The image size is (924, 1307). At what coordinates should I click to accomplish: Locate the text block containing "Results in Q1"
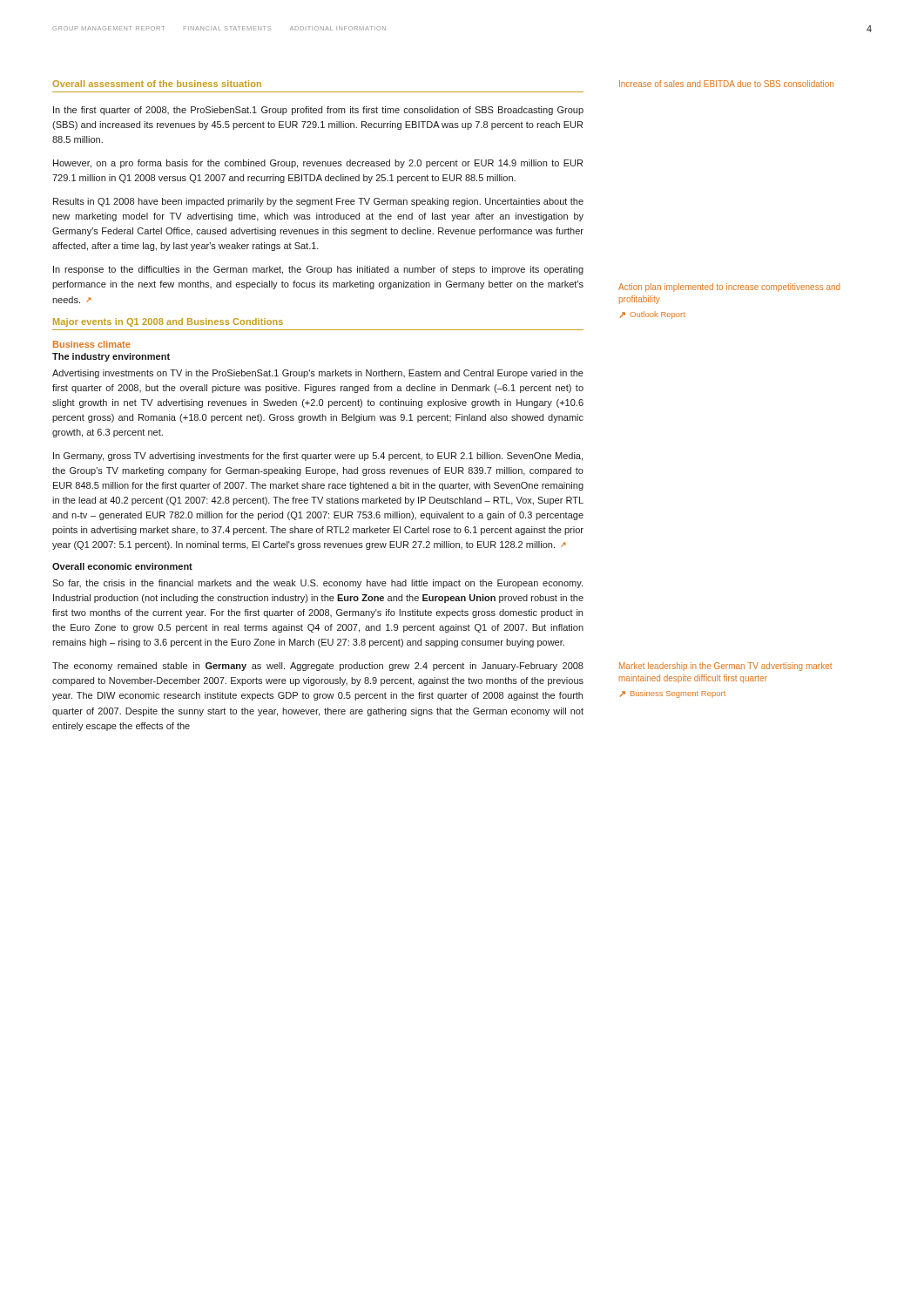[x=318, y=224]
